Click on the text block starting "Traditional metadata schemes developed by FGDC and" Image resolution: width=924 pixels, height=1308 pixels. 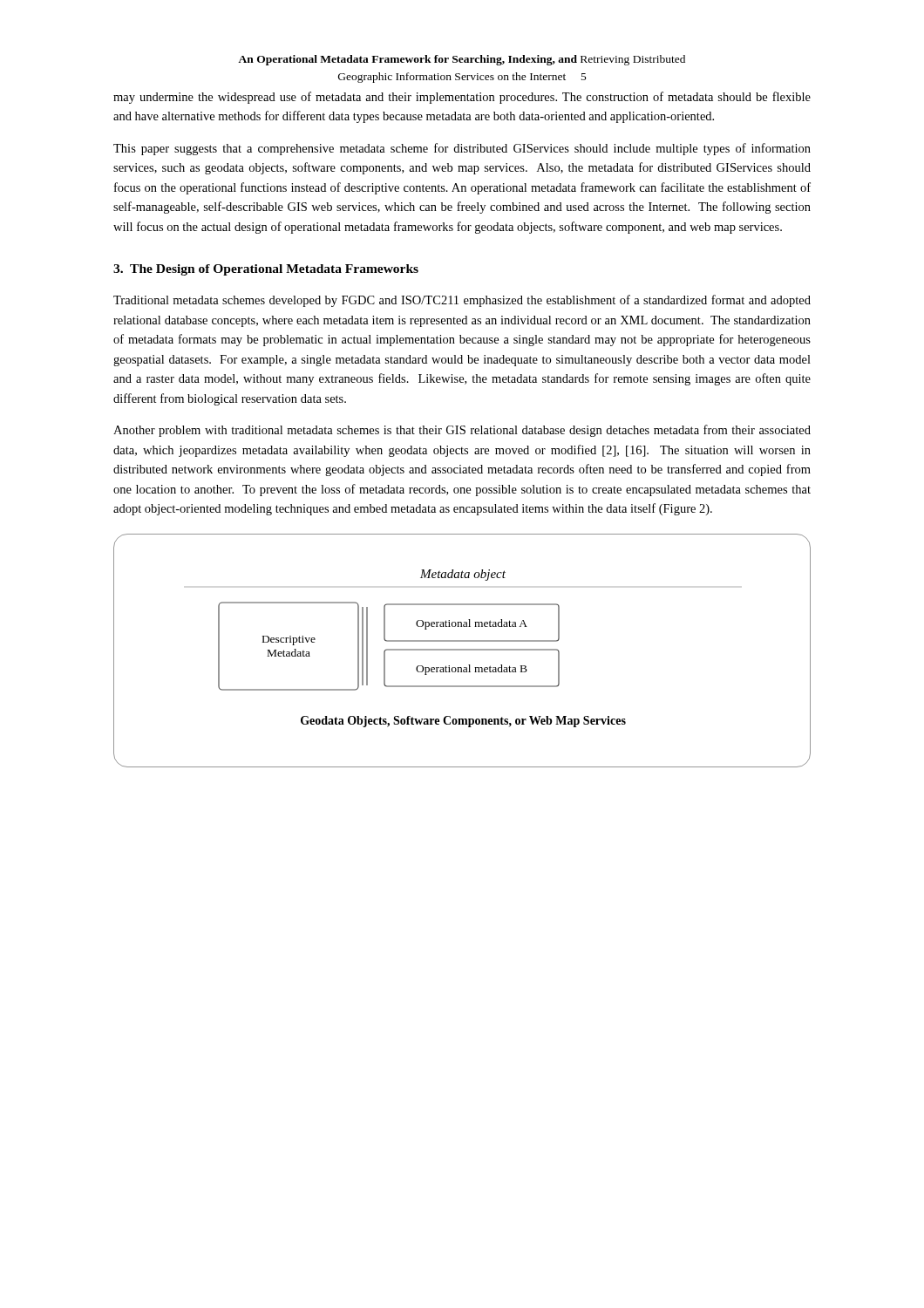[462, 349]
